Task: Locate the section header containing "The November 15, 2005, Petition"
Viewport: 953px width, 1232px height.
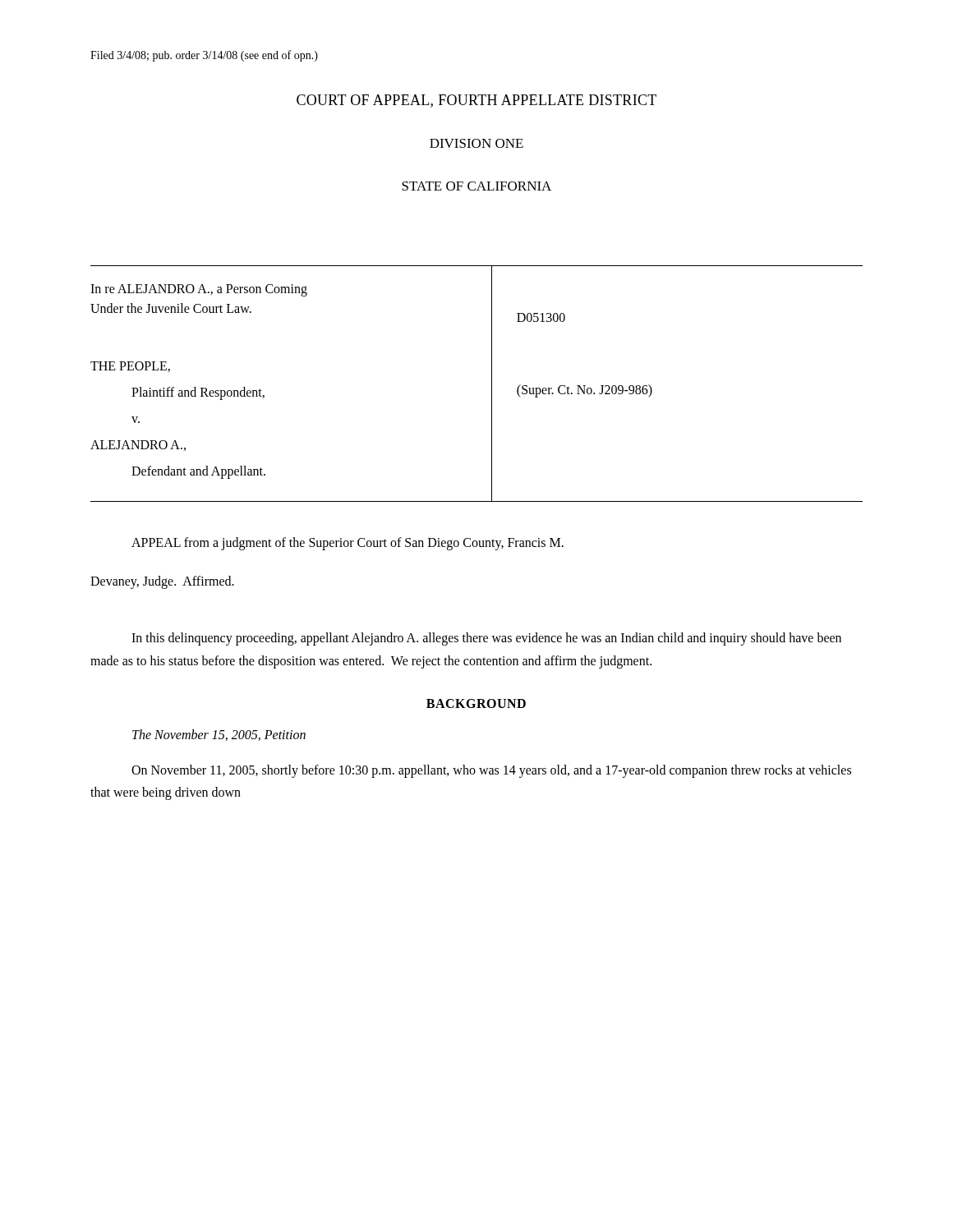Action: click(219, 734)
